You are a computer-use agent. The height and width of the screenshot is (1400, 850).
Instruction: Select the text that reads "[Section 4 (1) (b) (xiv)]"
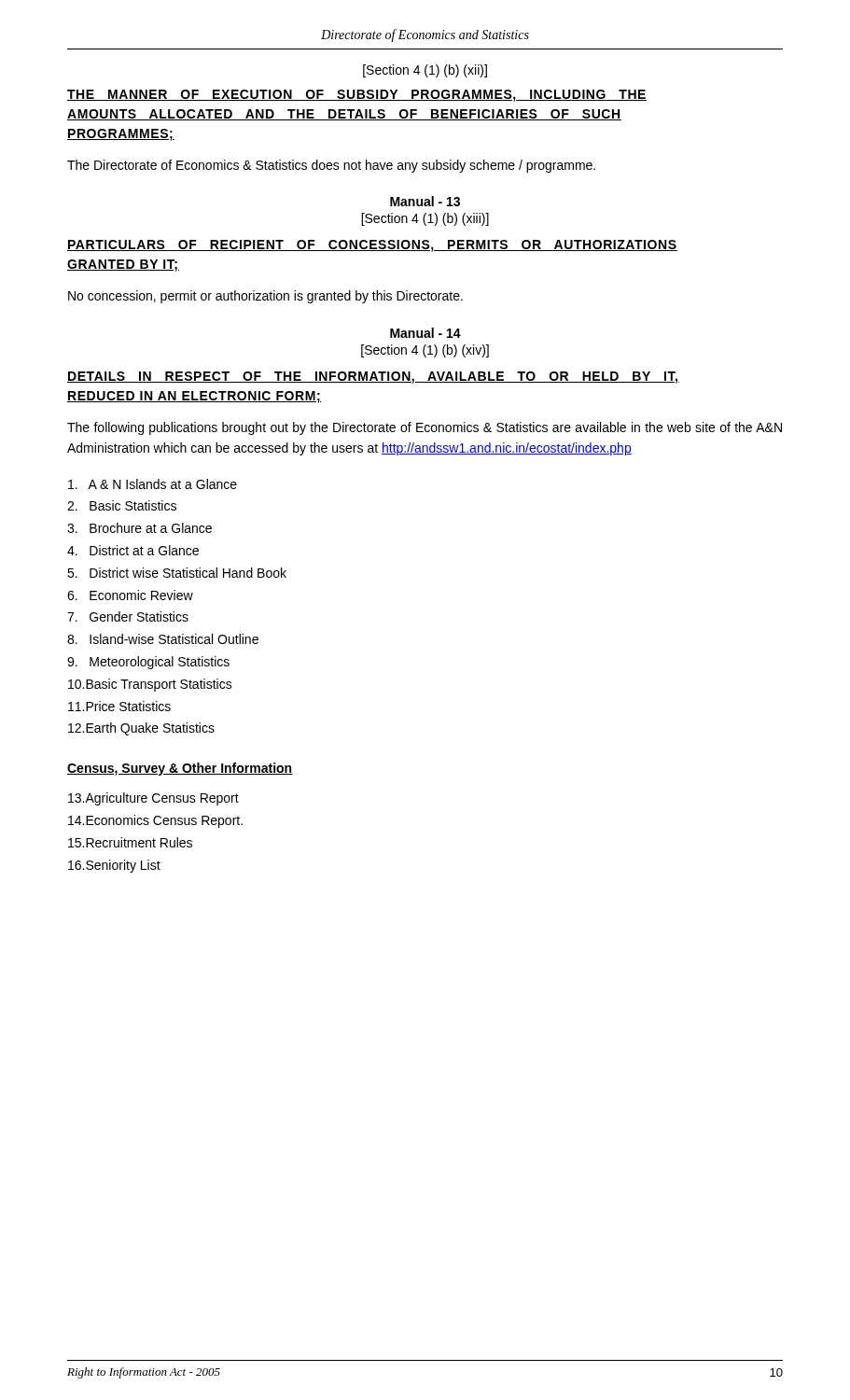(425, 350)
